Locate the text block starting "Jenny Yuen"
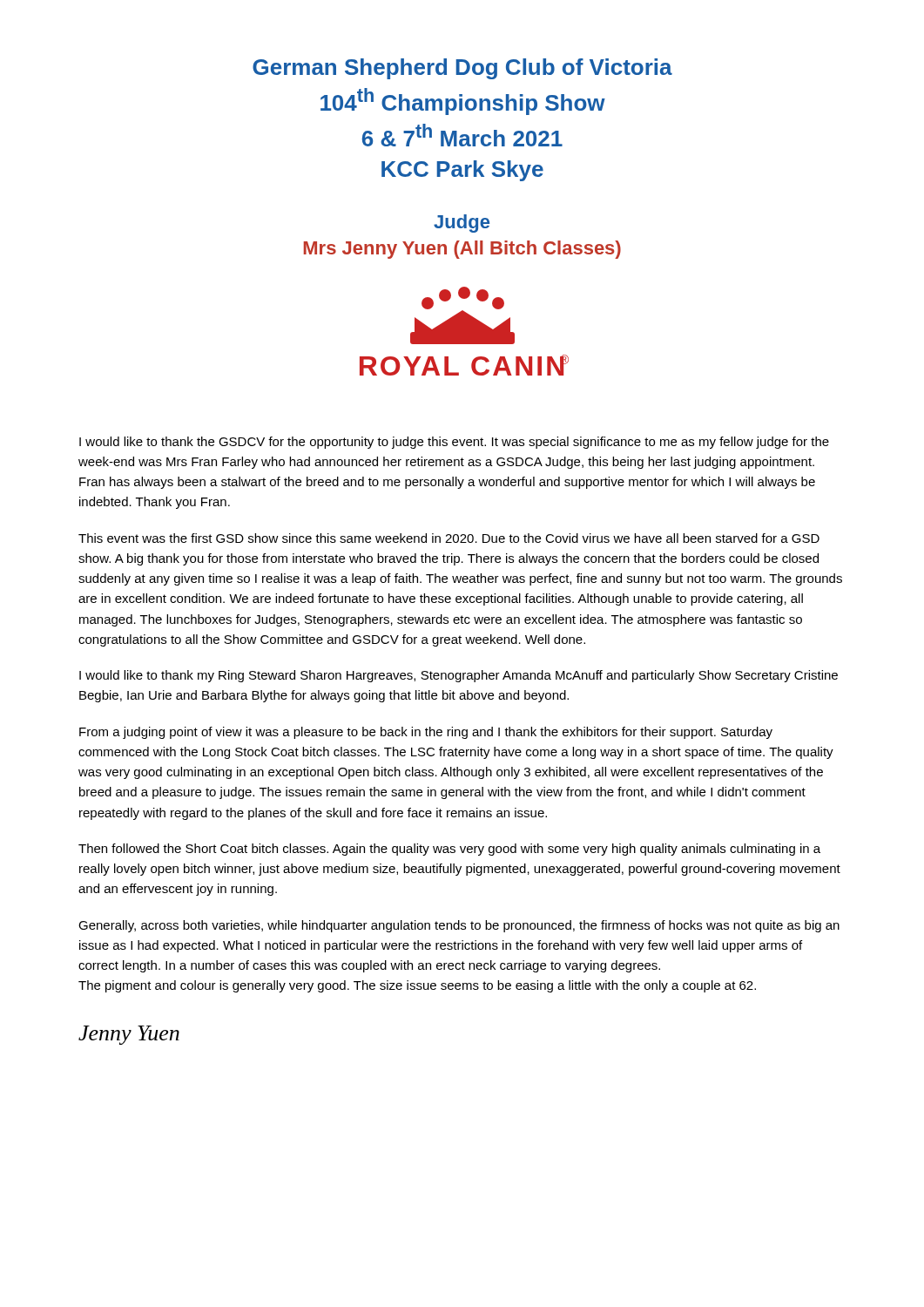Viewport: 924px width, 1307px height. point(129,1033)
